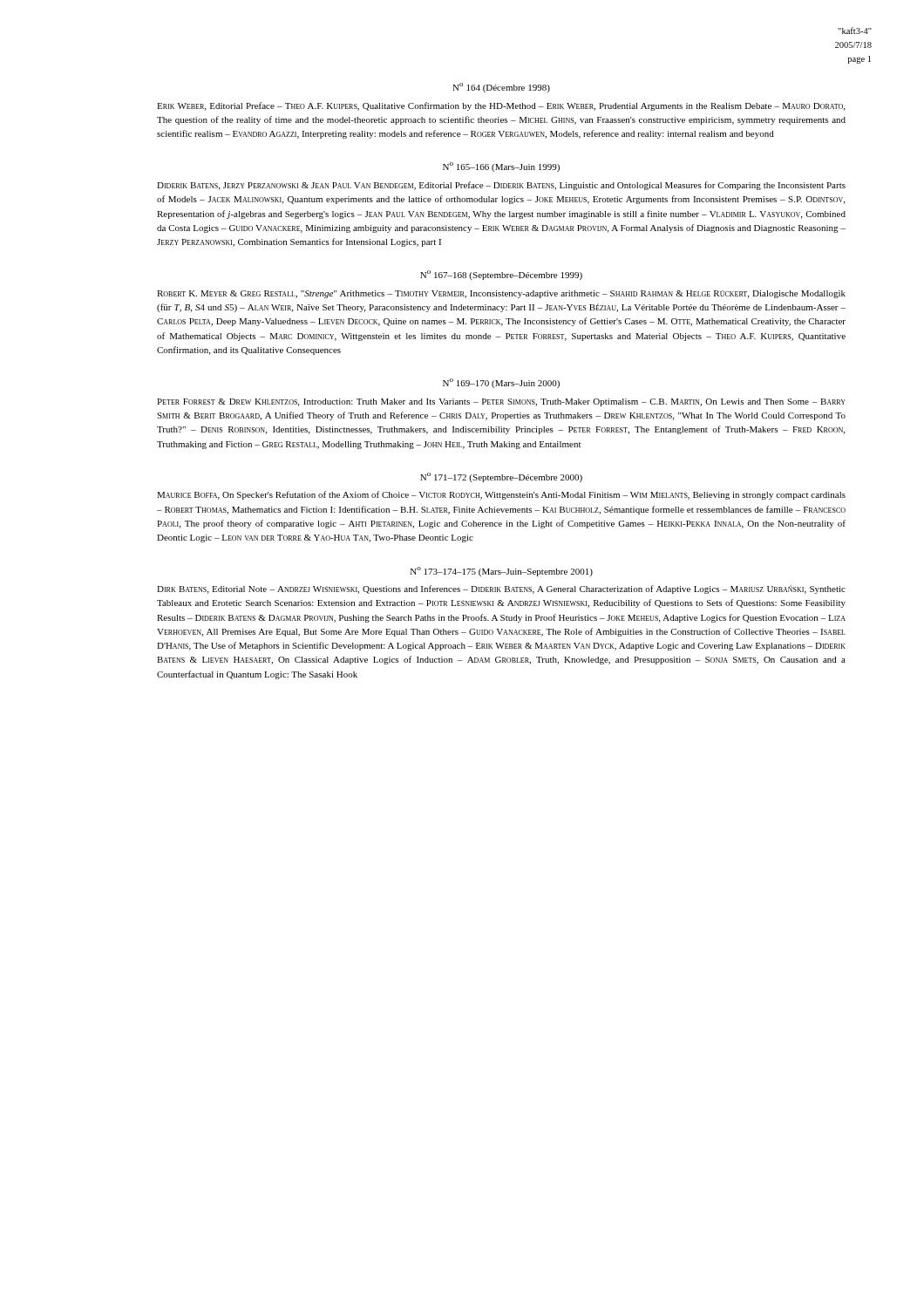Screen dimensions: 1308x924
Task: Locate the section header that says "No 167–168 (Septembre–Décembre 1999)"
Action: [x=501, y=274]
